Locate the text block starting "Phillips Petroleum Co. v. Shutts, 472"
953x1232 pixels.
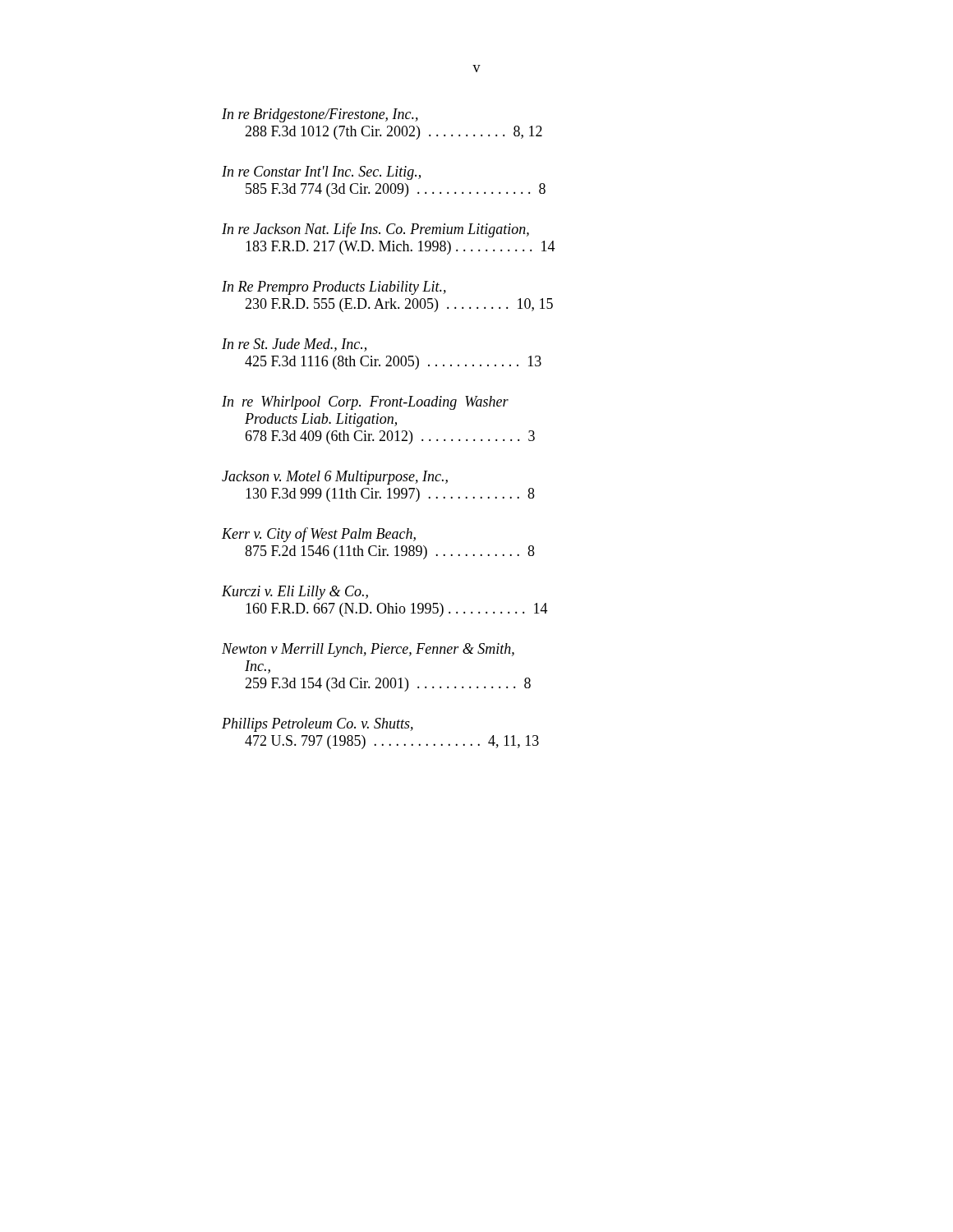[476, 733]
